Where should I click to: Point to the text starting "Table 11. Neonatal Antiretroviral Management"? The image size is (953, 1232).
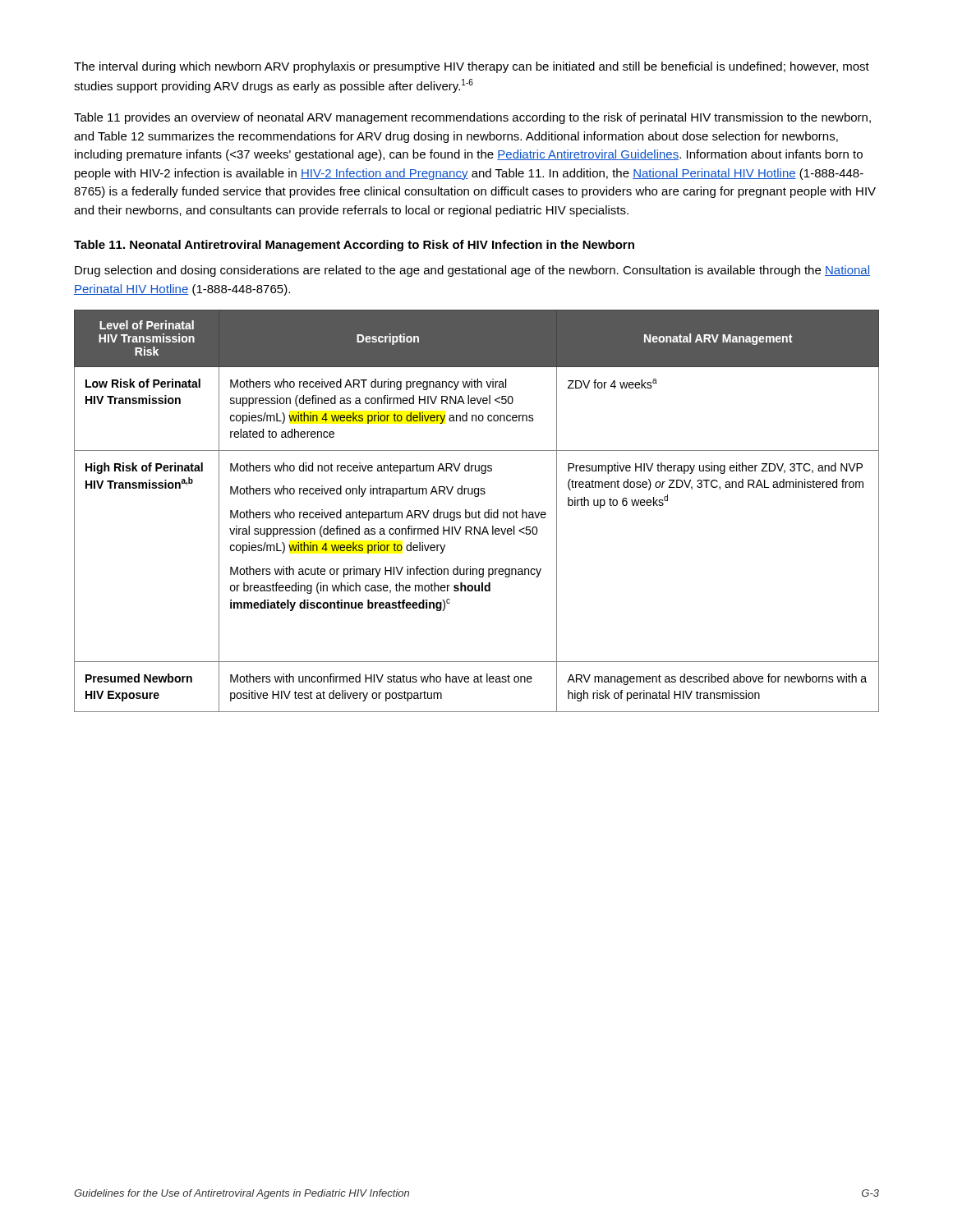[354, 244]
